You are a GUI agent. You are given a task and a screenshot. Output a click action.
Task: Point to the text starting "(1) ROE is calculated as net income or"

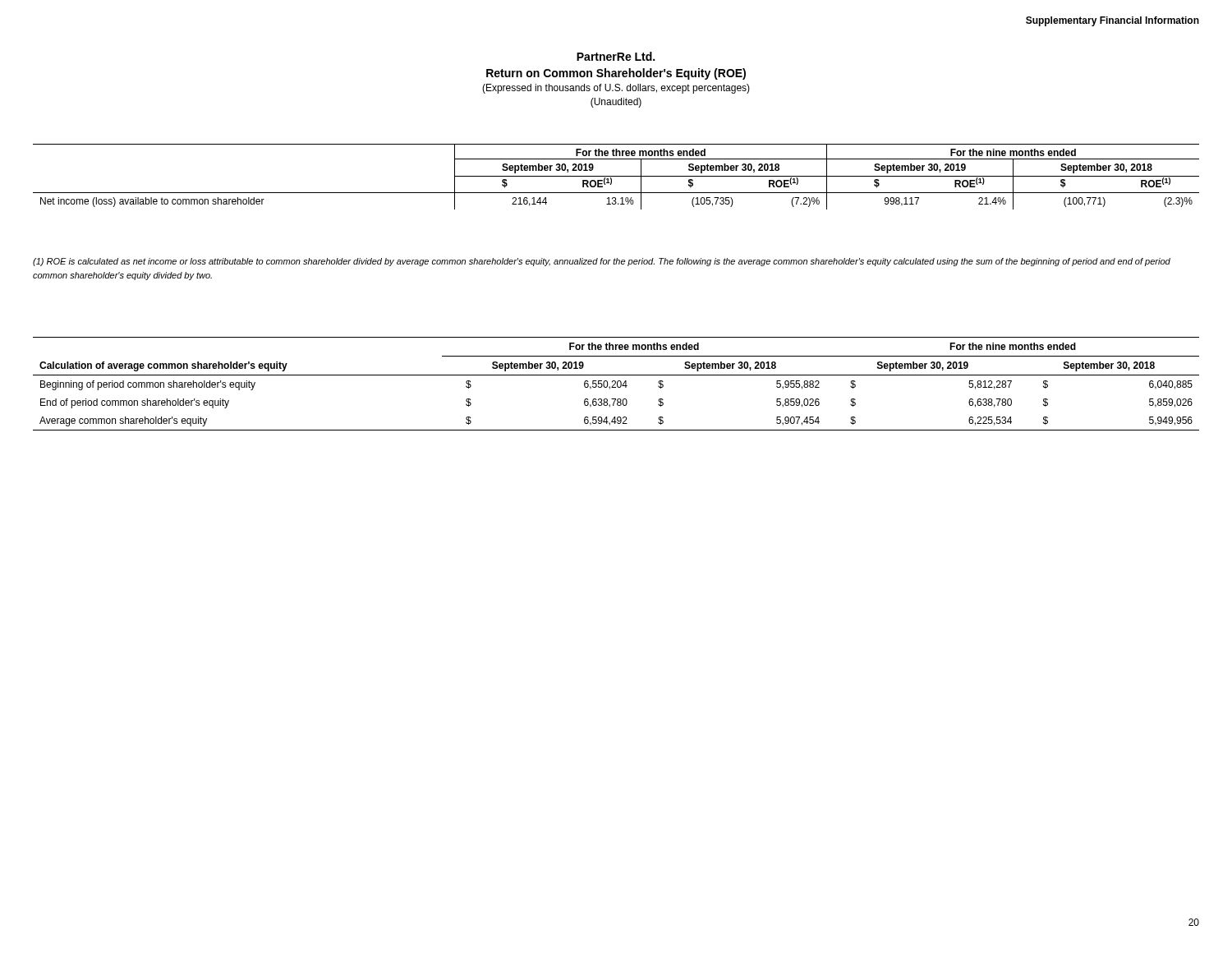tap(616, 268)
